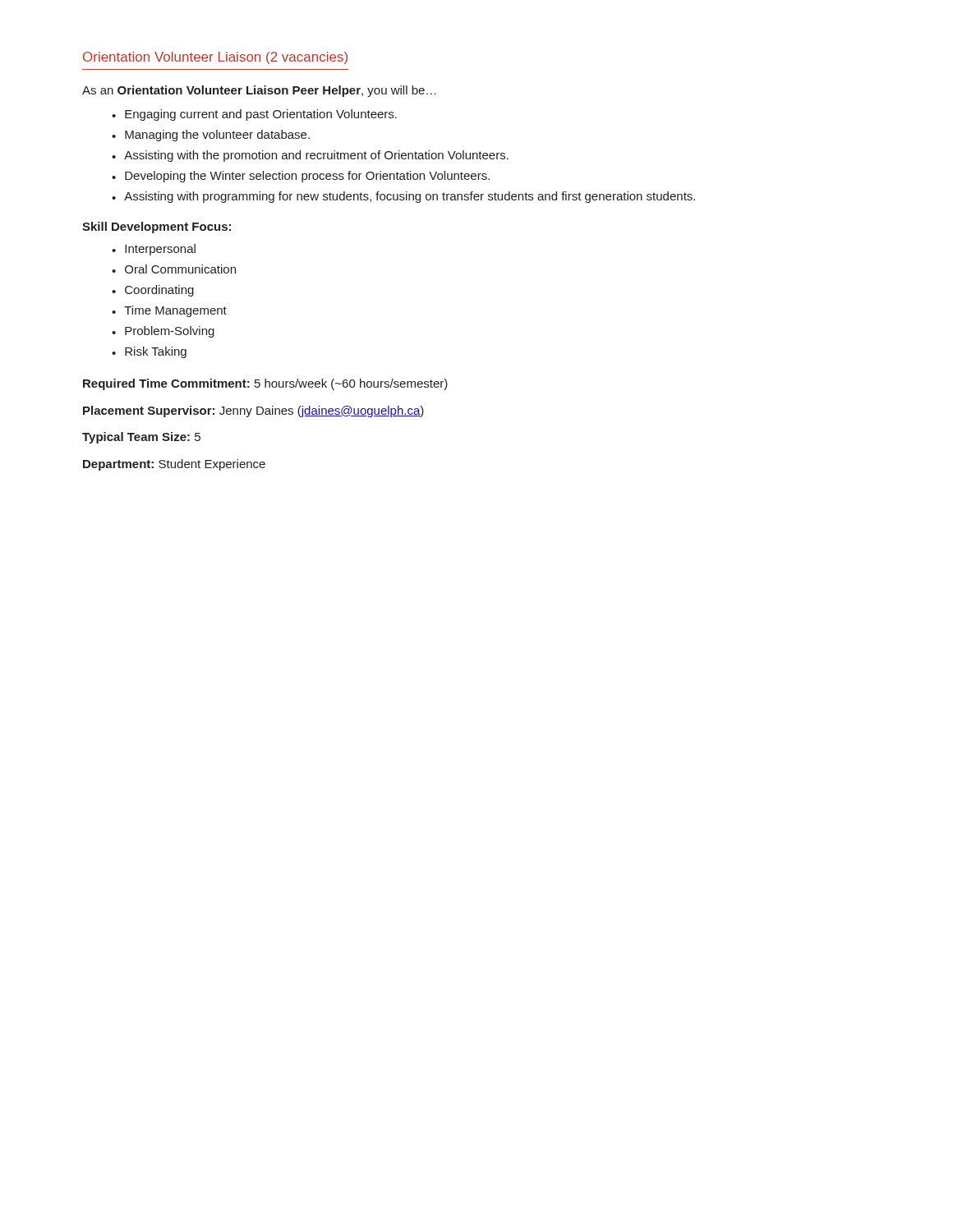Click on the block starting "Department: Student Experience"
The image size is (953, 1232).
[x=174, y=463]
